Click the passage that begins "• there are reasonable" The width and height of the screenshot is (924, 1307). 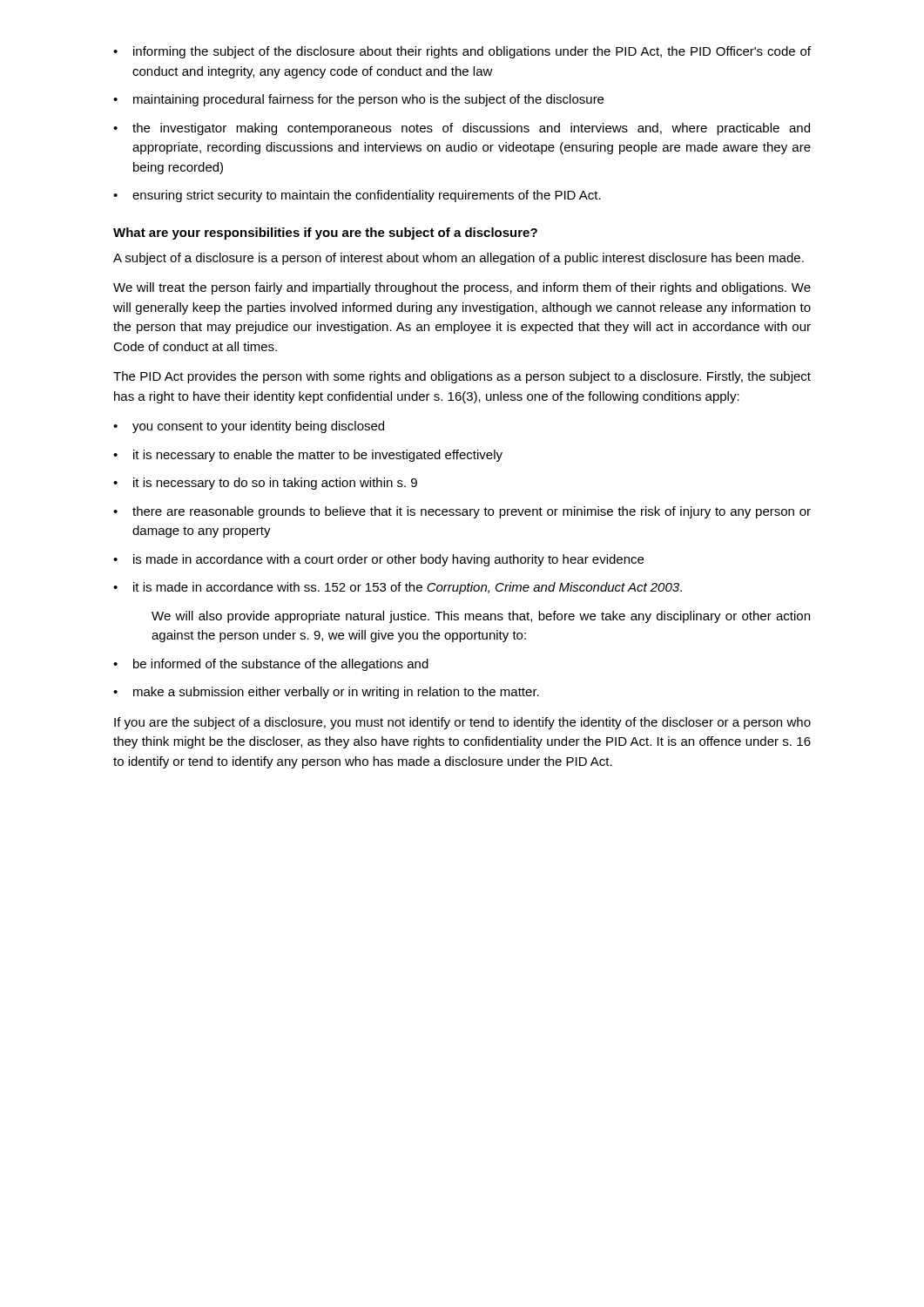(462, 521)
